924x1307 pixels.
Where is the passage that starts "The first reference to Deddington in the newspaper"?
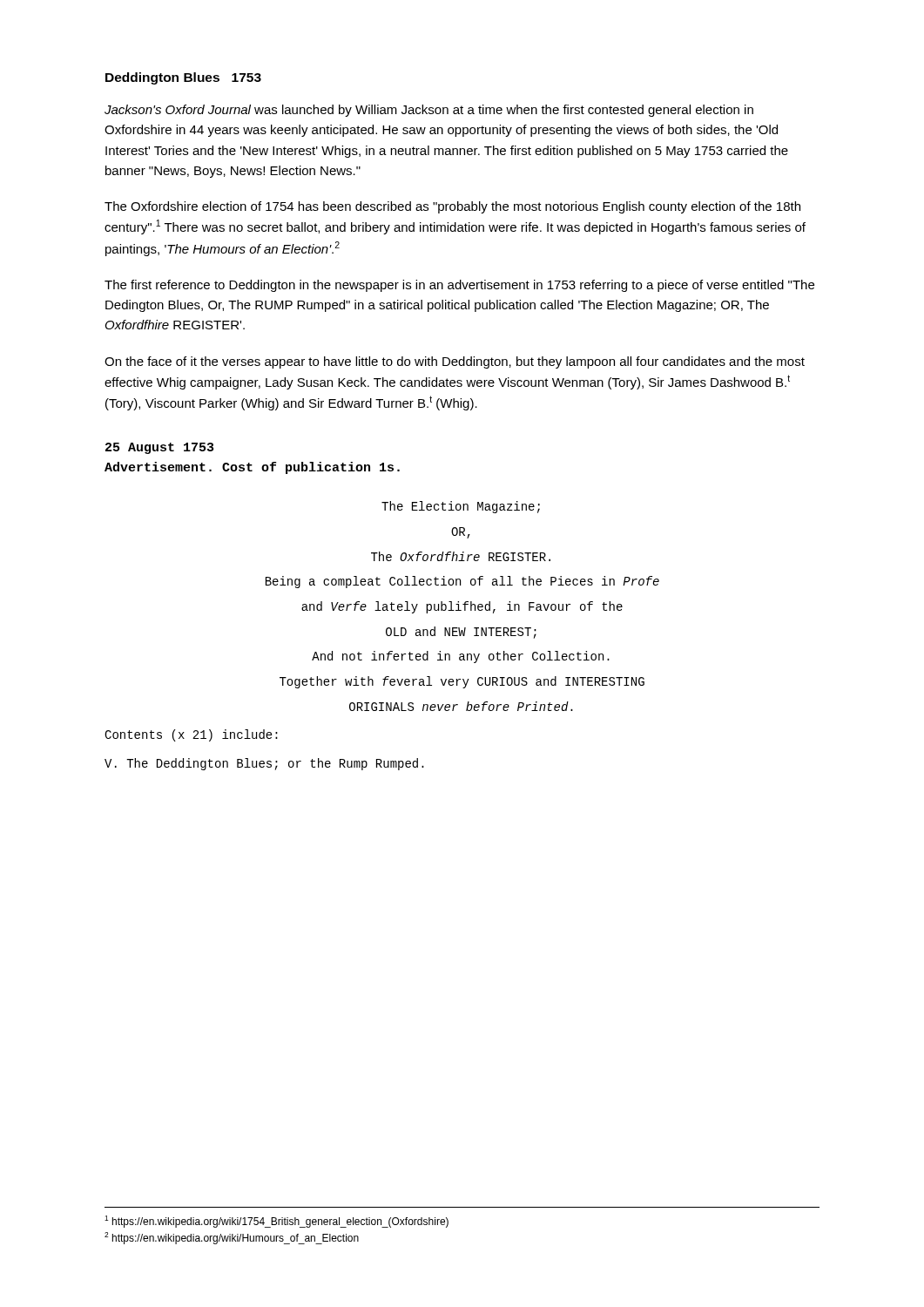pos(460,305)
